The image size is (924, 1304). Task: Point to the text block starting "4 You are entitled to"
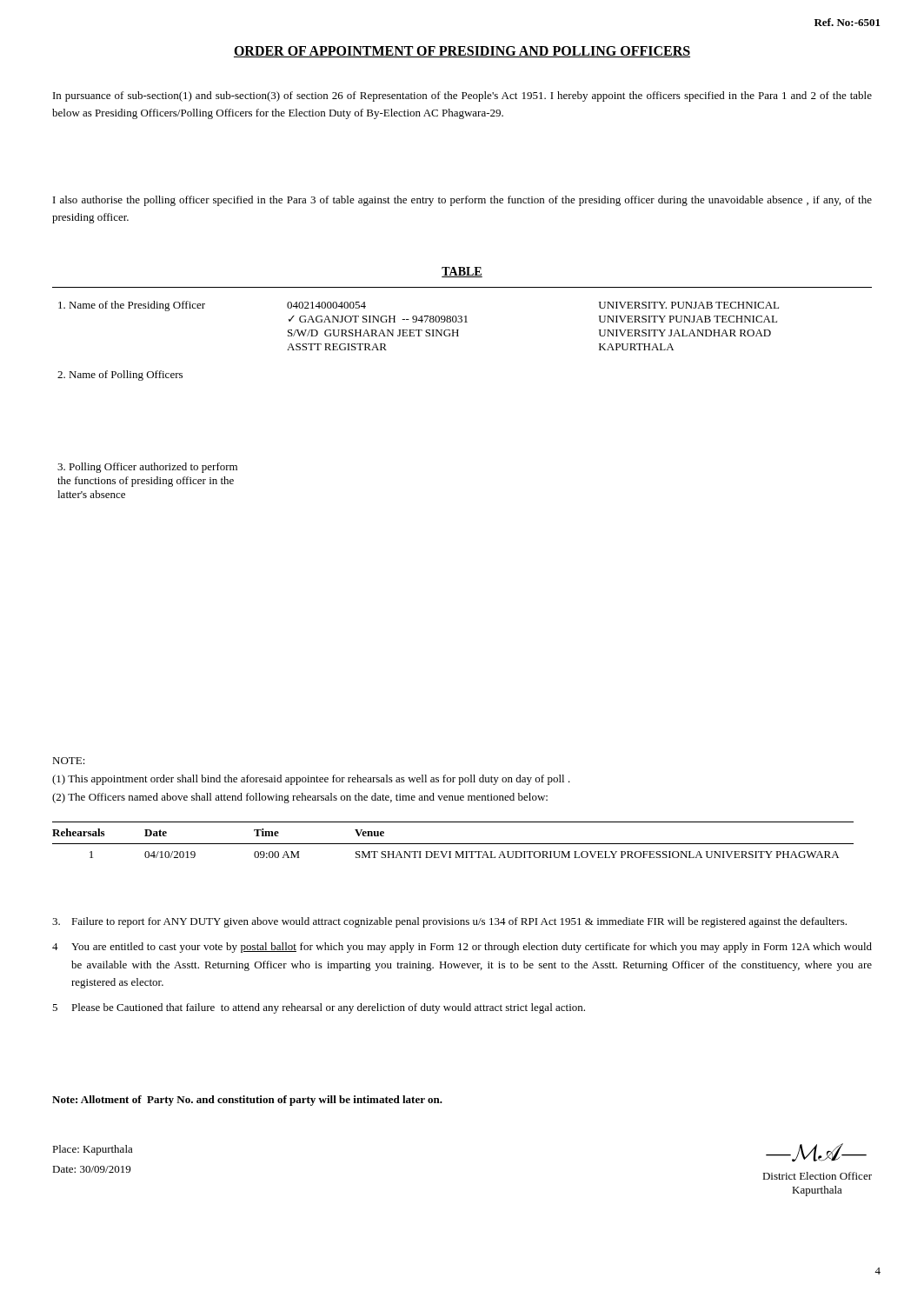pyautogui.click(x=462, y=965)
